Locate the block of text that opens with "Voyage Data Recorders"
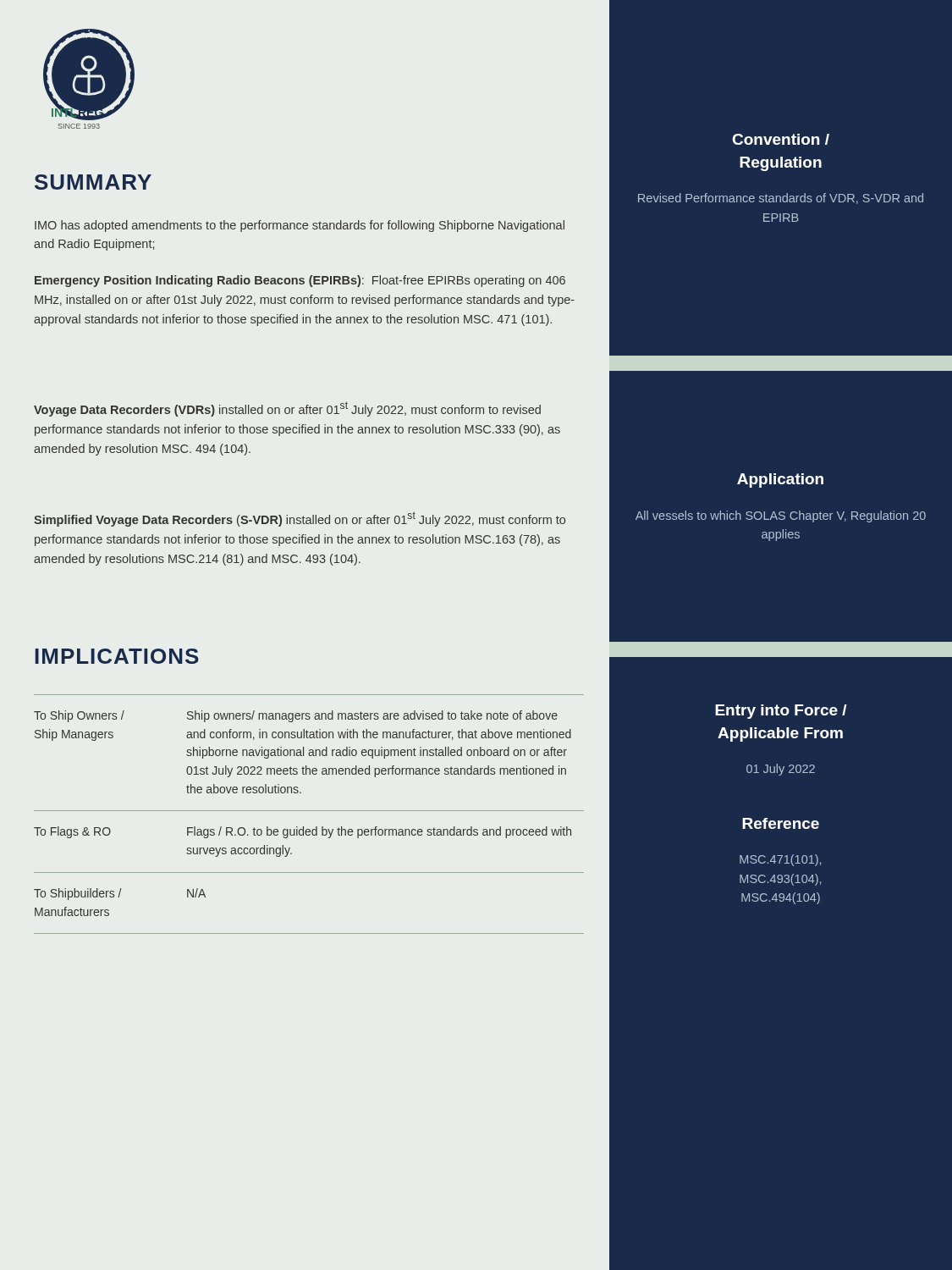The height and width of the screenshot is (1270, 952). click(297, 428)
